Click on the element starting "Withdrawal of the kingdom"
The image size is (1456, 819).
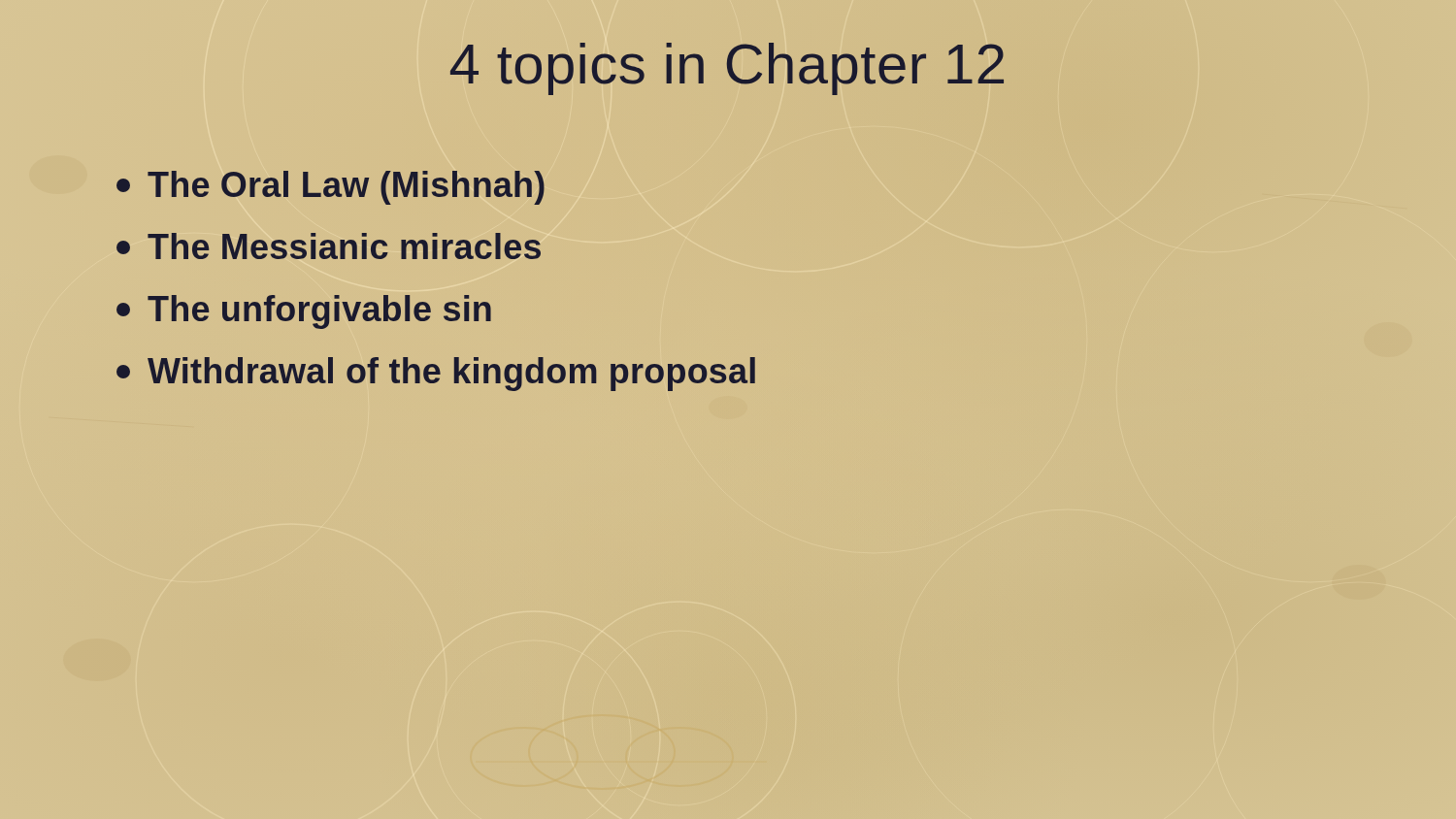coord(437,372)
